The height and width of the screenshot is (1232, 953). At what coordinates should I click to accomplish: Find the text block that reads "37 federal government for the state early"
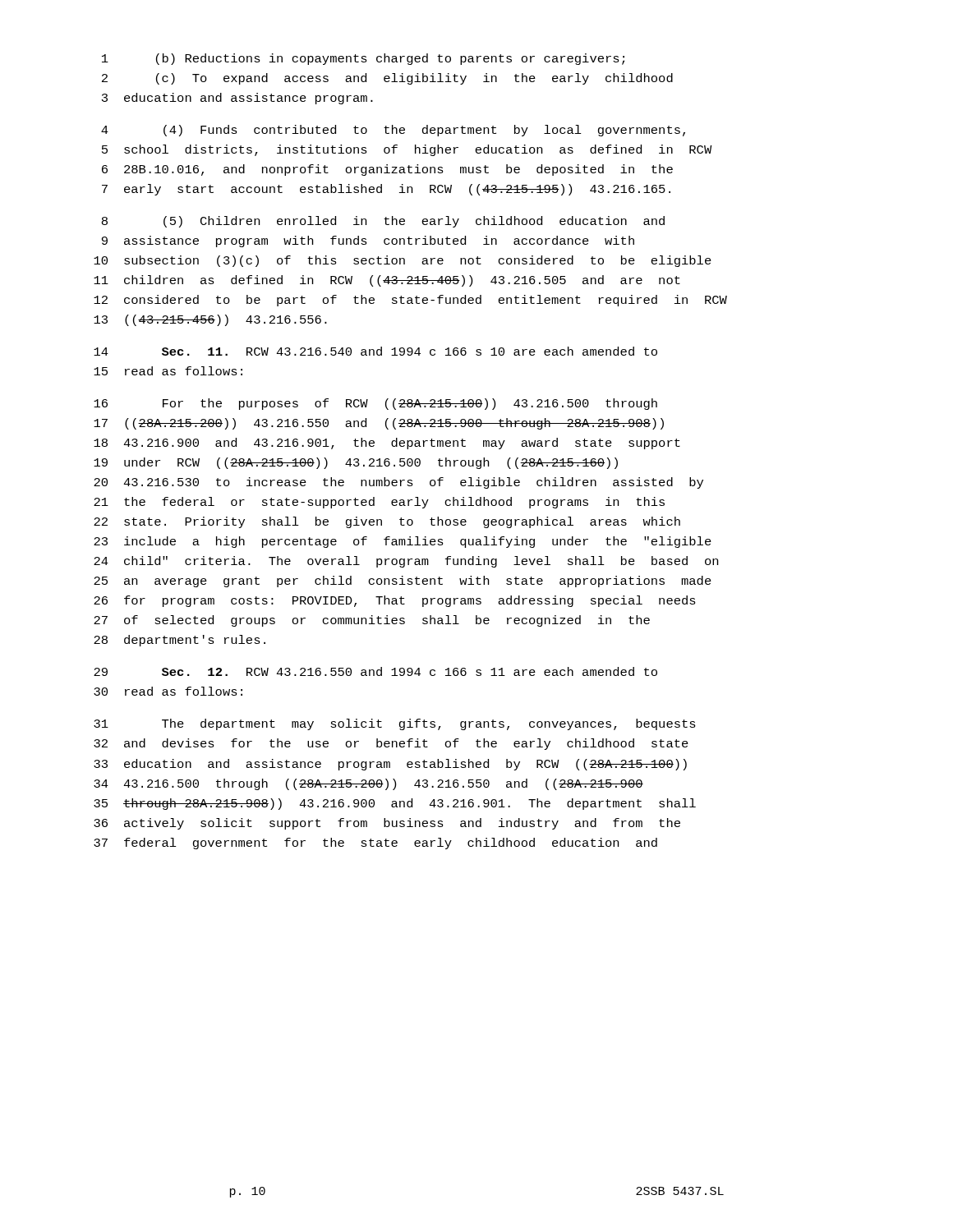pyautogui.click(x=476, y=843)
